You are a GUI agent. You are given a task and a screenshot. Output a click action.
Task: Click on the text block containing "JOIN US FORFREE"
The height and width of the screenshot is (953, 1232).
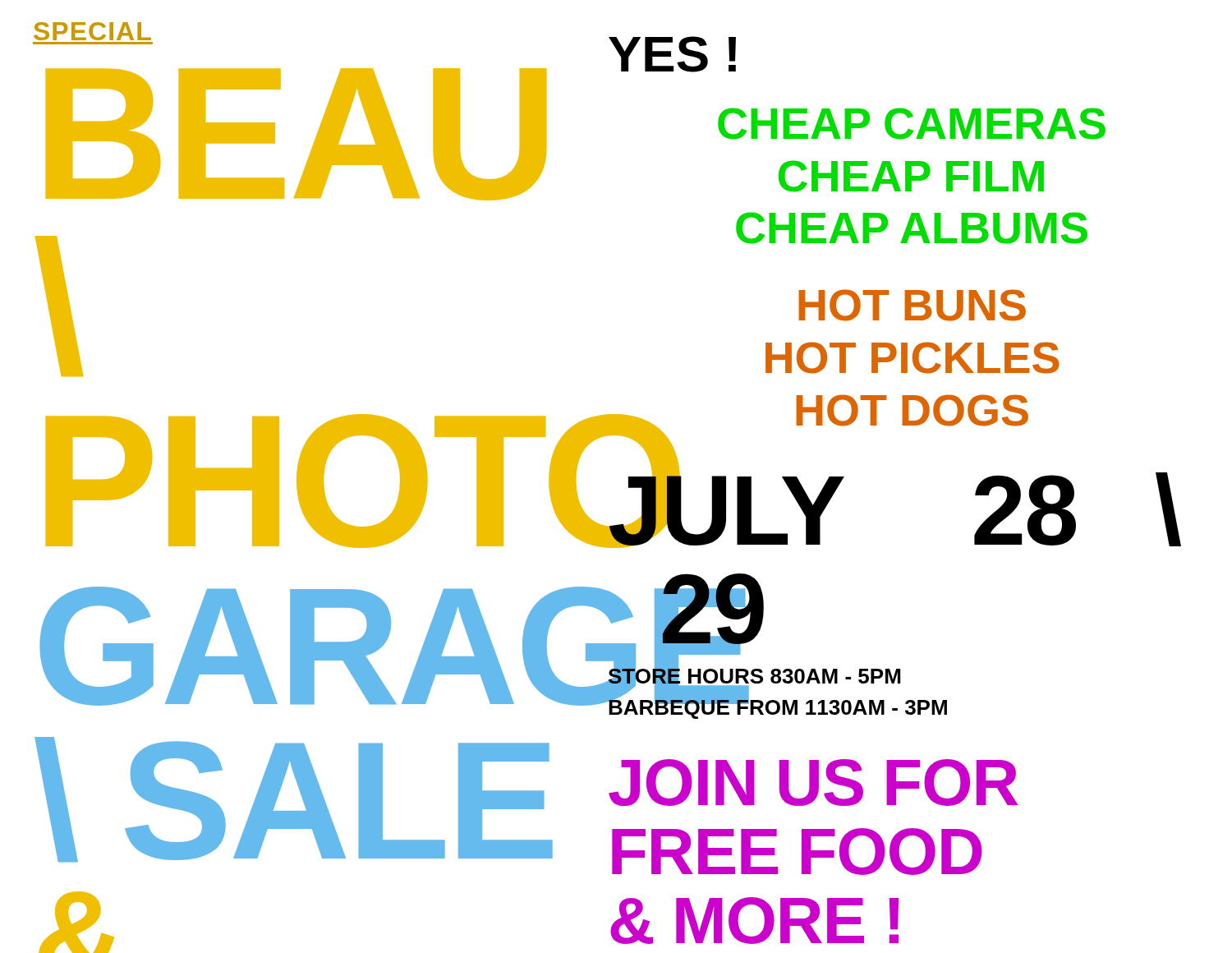coord(813,851)
